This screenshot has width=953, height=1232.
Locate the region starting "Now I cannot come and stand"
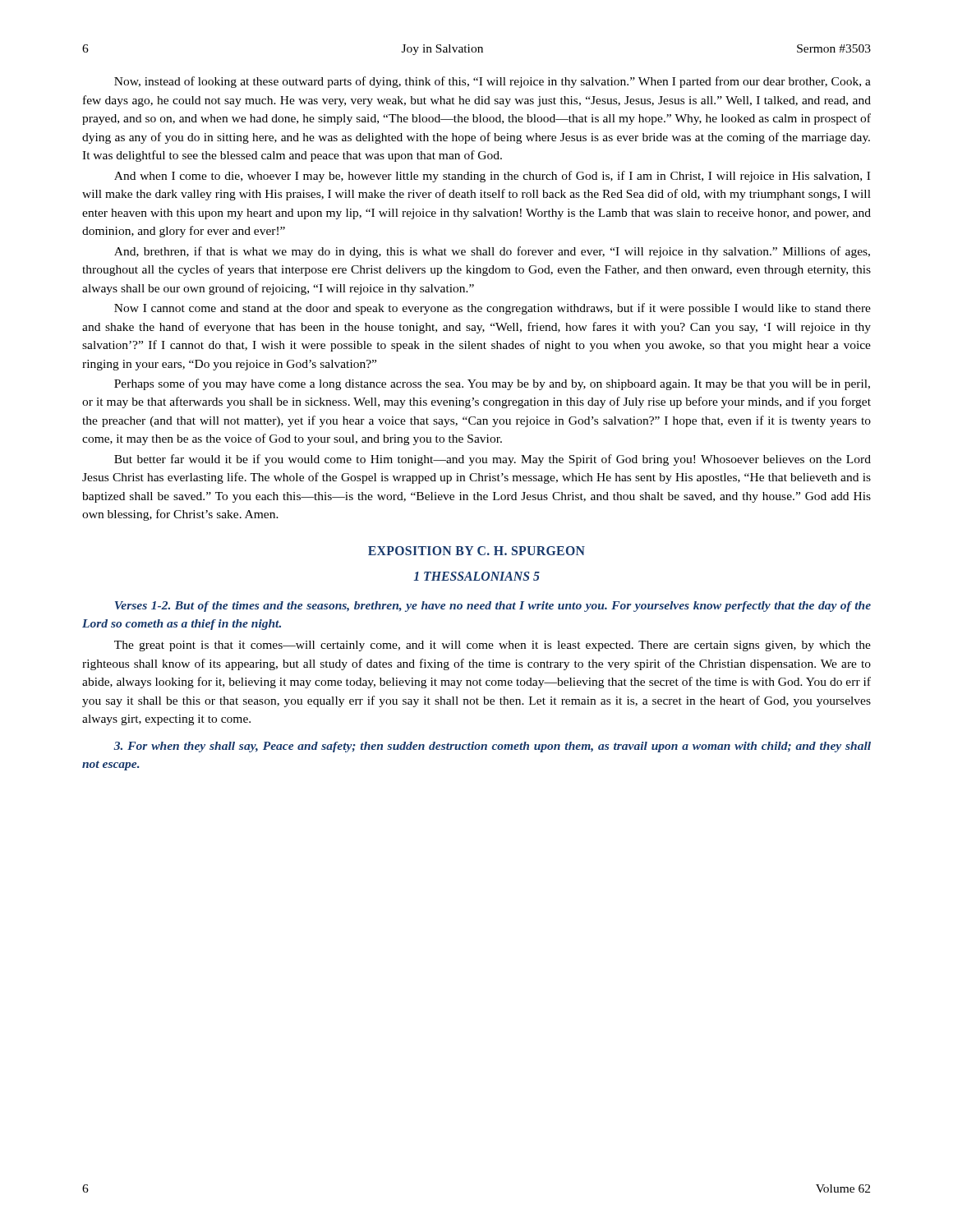pyautogui.click(x=476, y=336)
